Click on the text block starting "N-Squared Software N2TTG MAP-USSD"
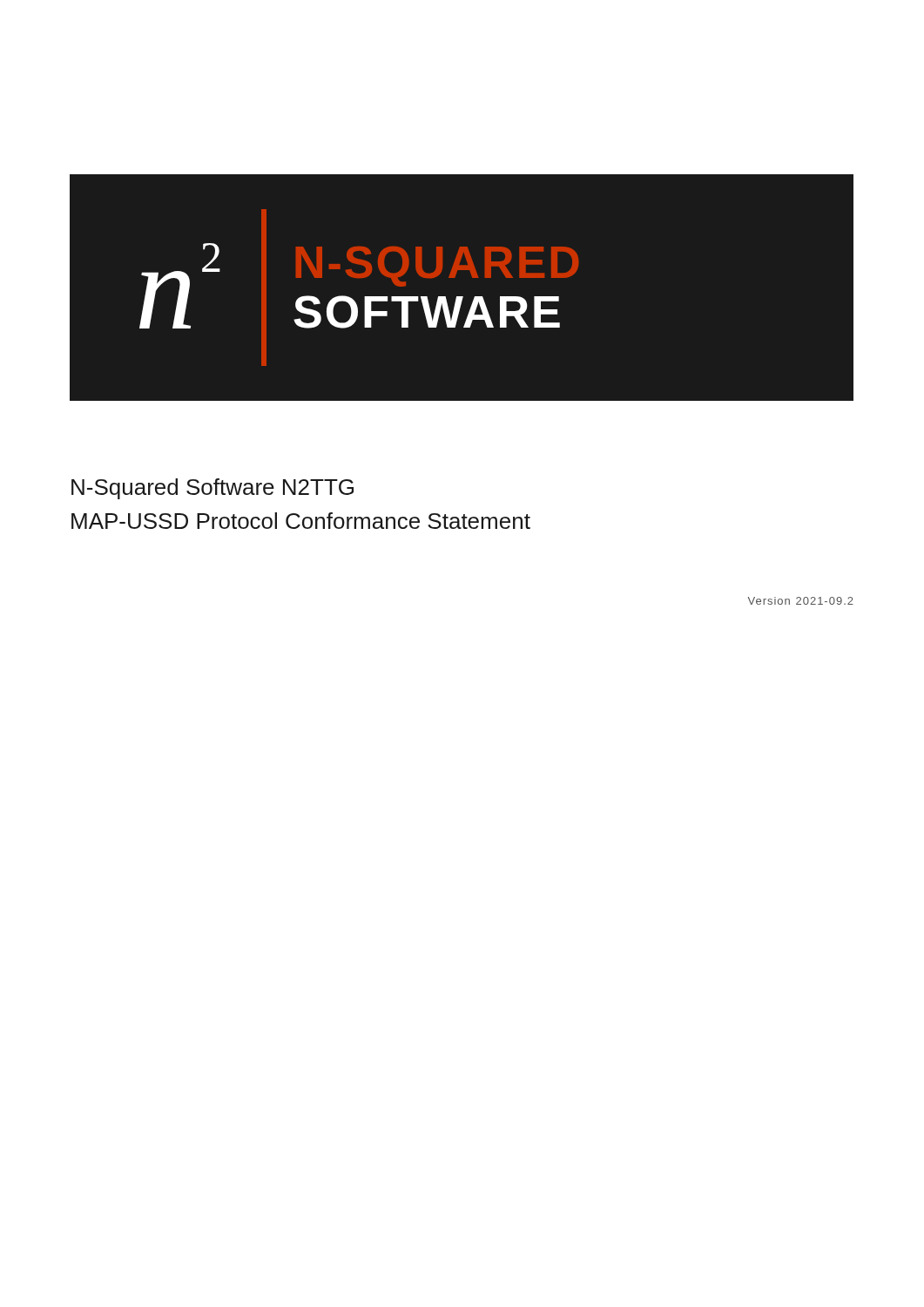 (x=331, y=505)
